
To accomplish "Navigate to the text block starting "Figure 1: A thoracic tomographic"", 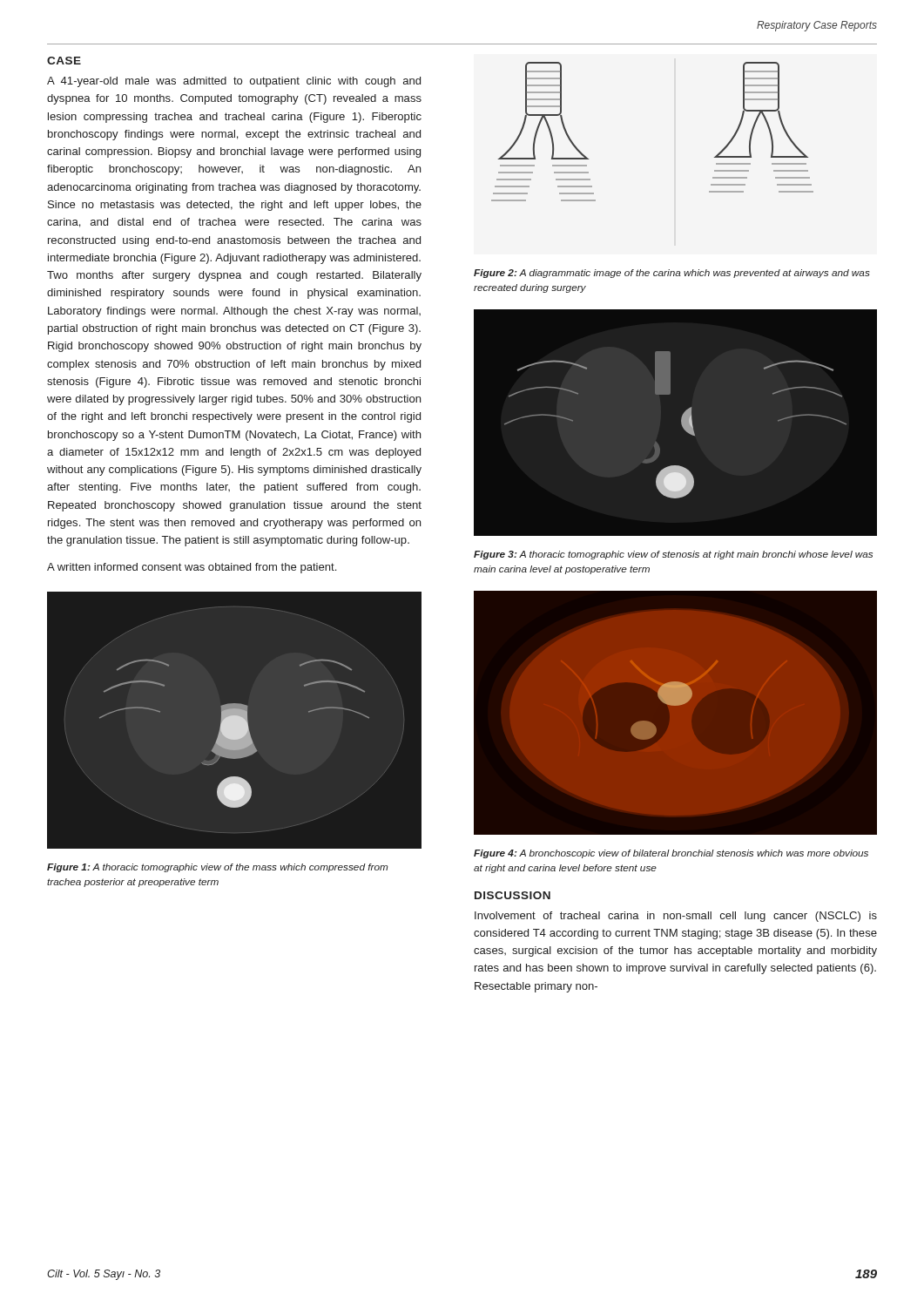I will (x=218, y=874).
